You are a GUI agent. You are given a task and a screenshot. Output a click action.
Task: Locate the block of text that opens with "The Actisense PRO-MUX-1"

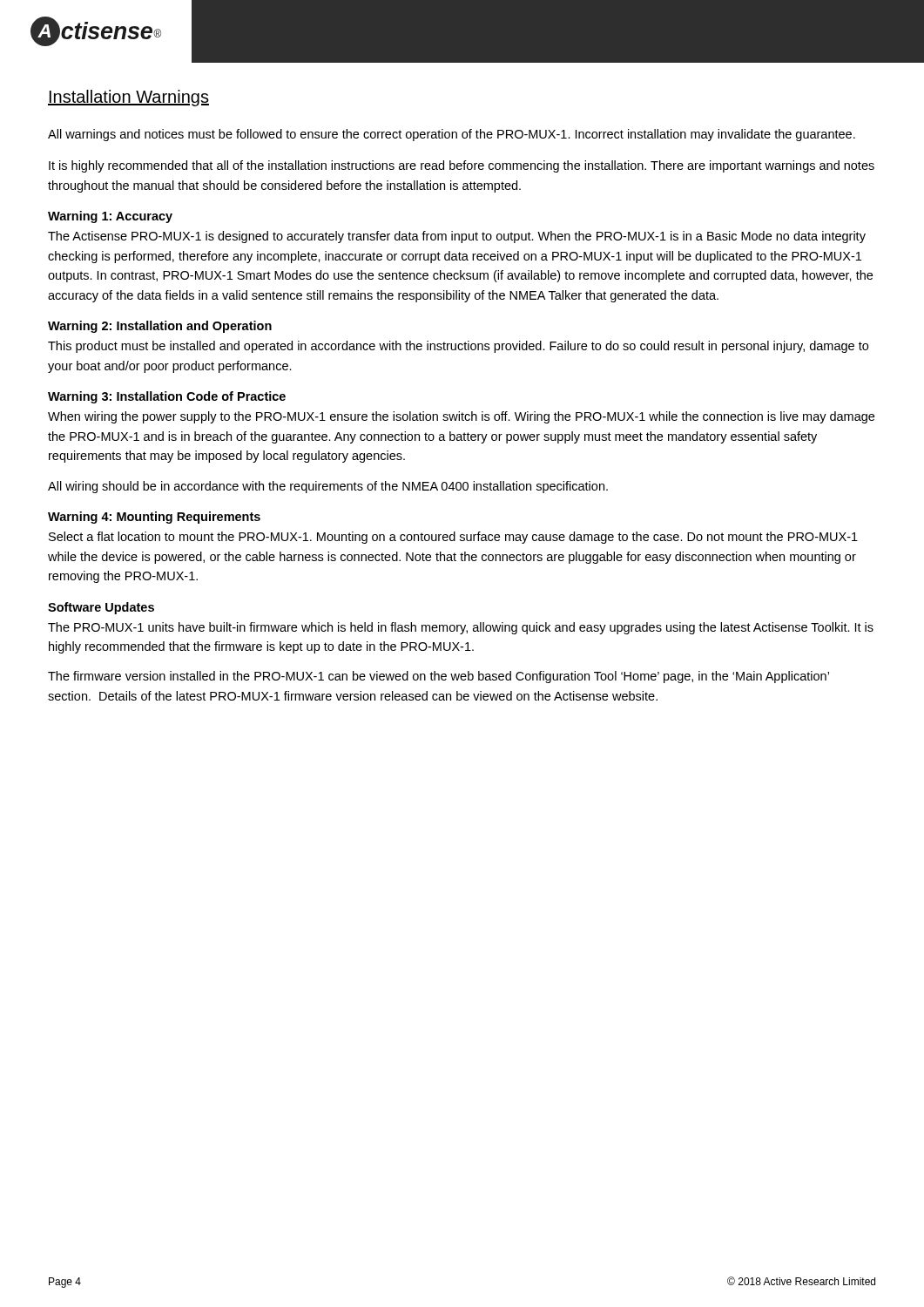tap(461, 266)
